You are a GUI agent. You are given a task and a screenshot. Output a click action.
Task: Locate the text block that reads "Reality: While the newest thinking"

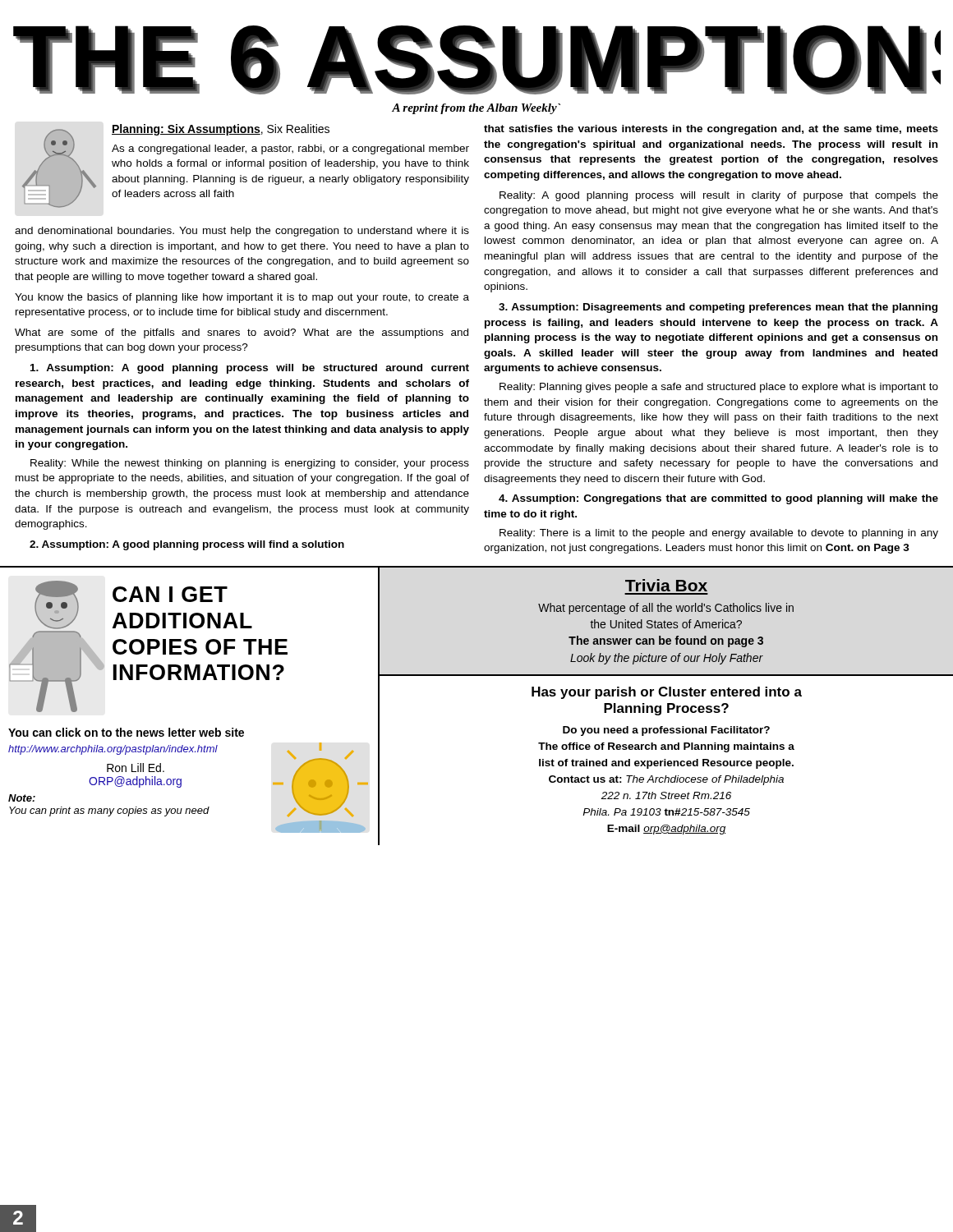click(x=242, y=493)
